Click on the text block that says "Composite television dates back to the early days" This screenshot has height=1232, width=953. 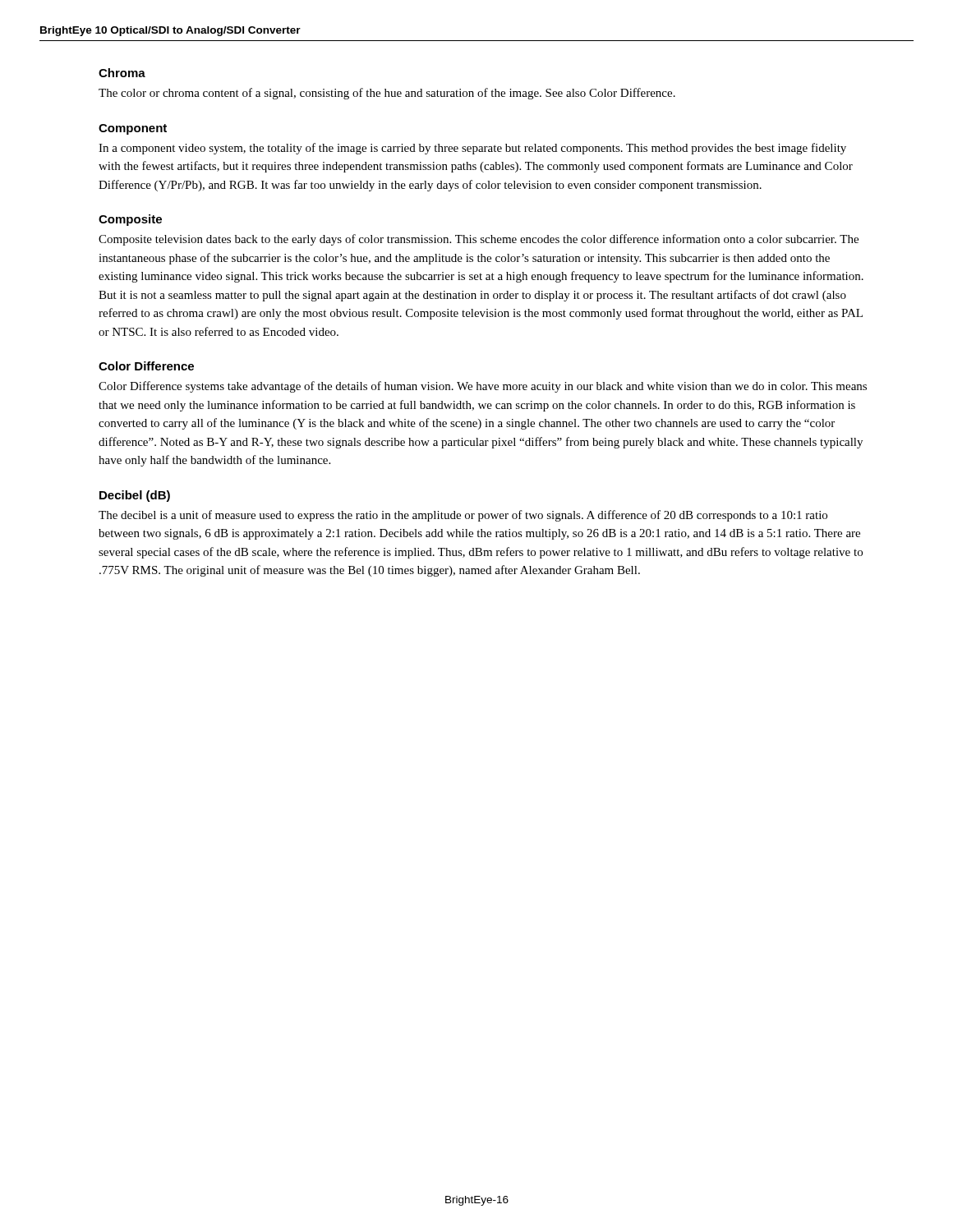coord(481,285)
